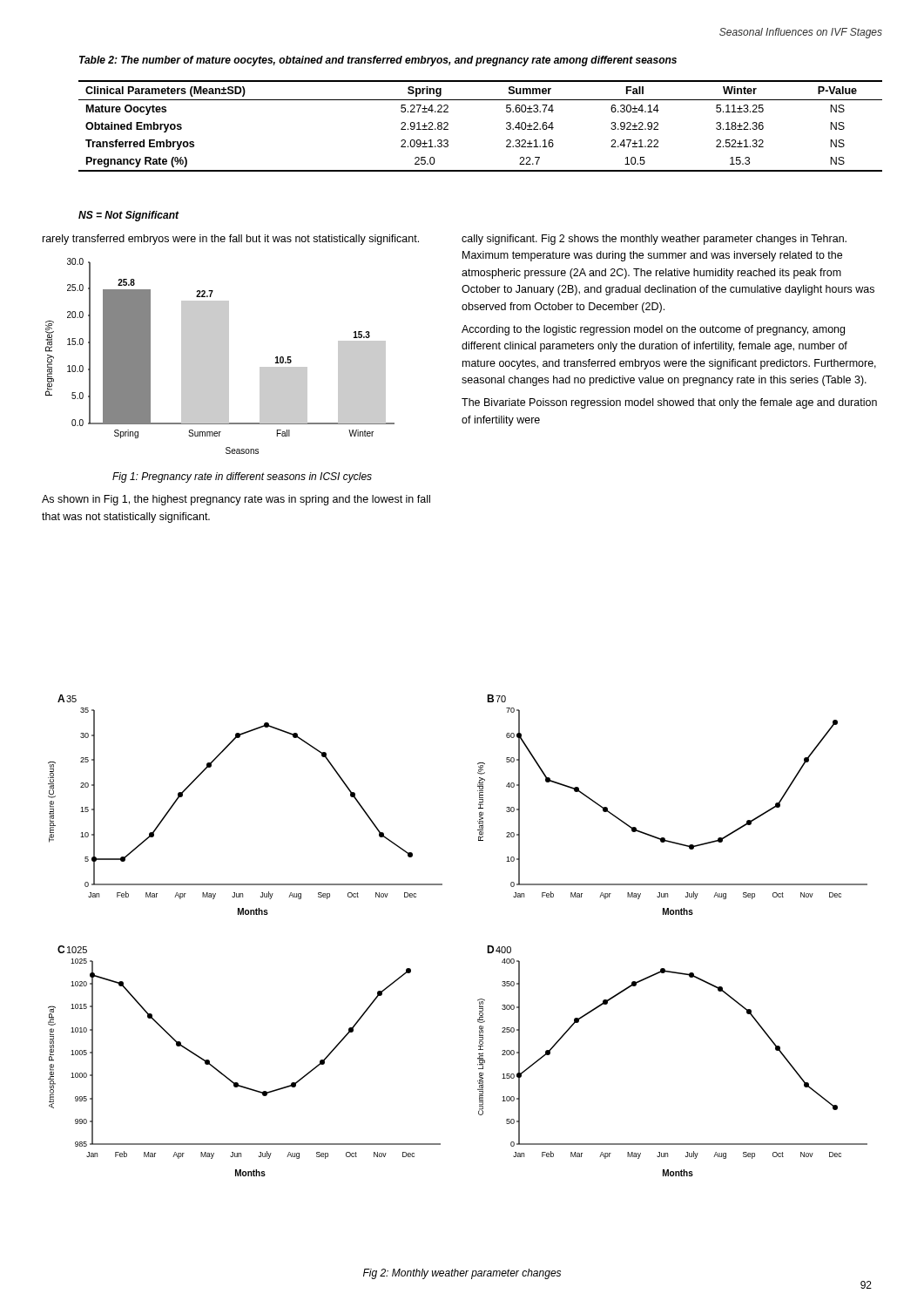Click on the text block that says "cally significant. Fig 2 shows the"
Screen dimensions: 1307x924
click(x=668, y=273)
